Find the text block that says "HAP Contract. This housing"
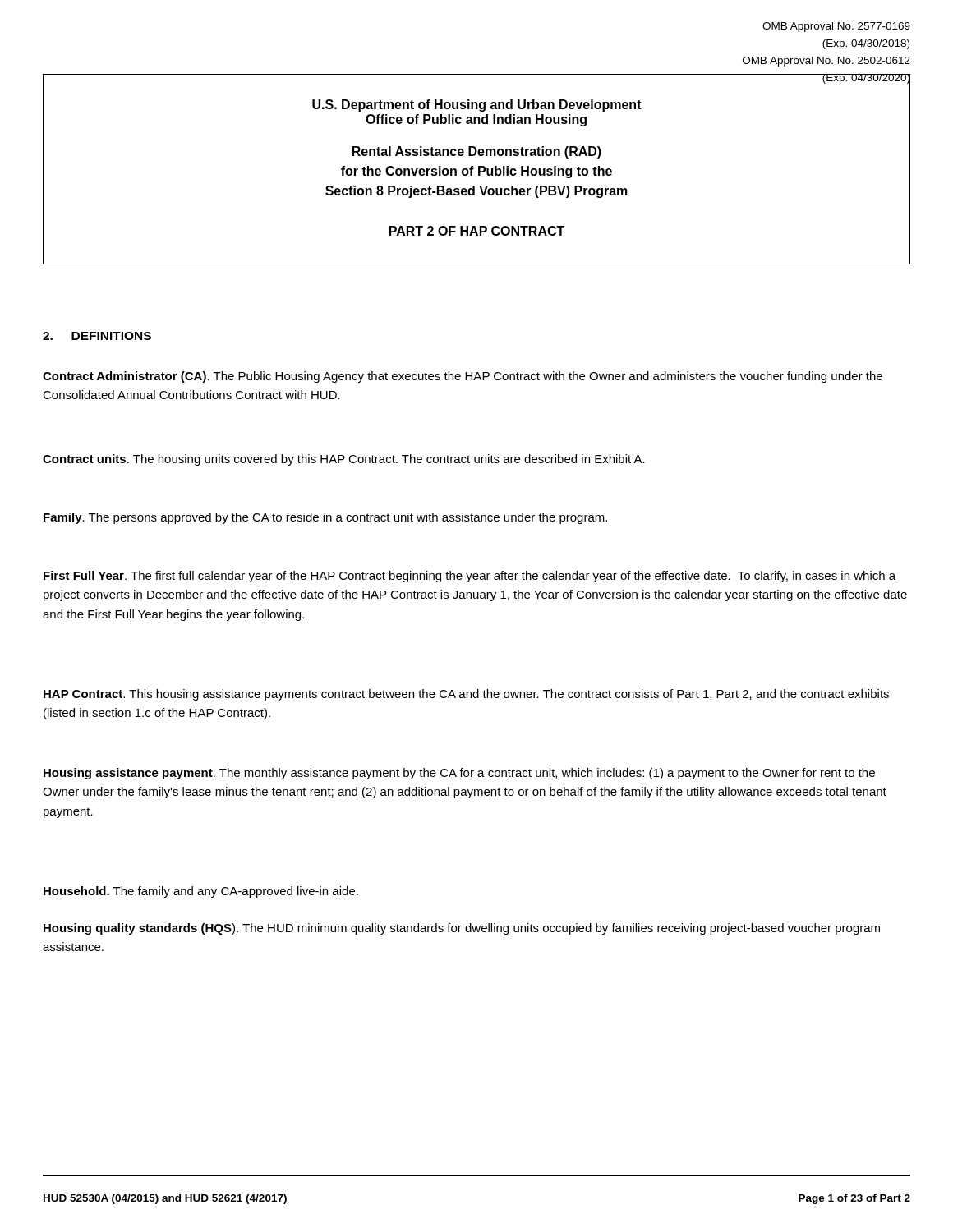This screenshot has width=953, height=1232. 476,703
